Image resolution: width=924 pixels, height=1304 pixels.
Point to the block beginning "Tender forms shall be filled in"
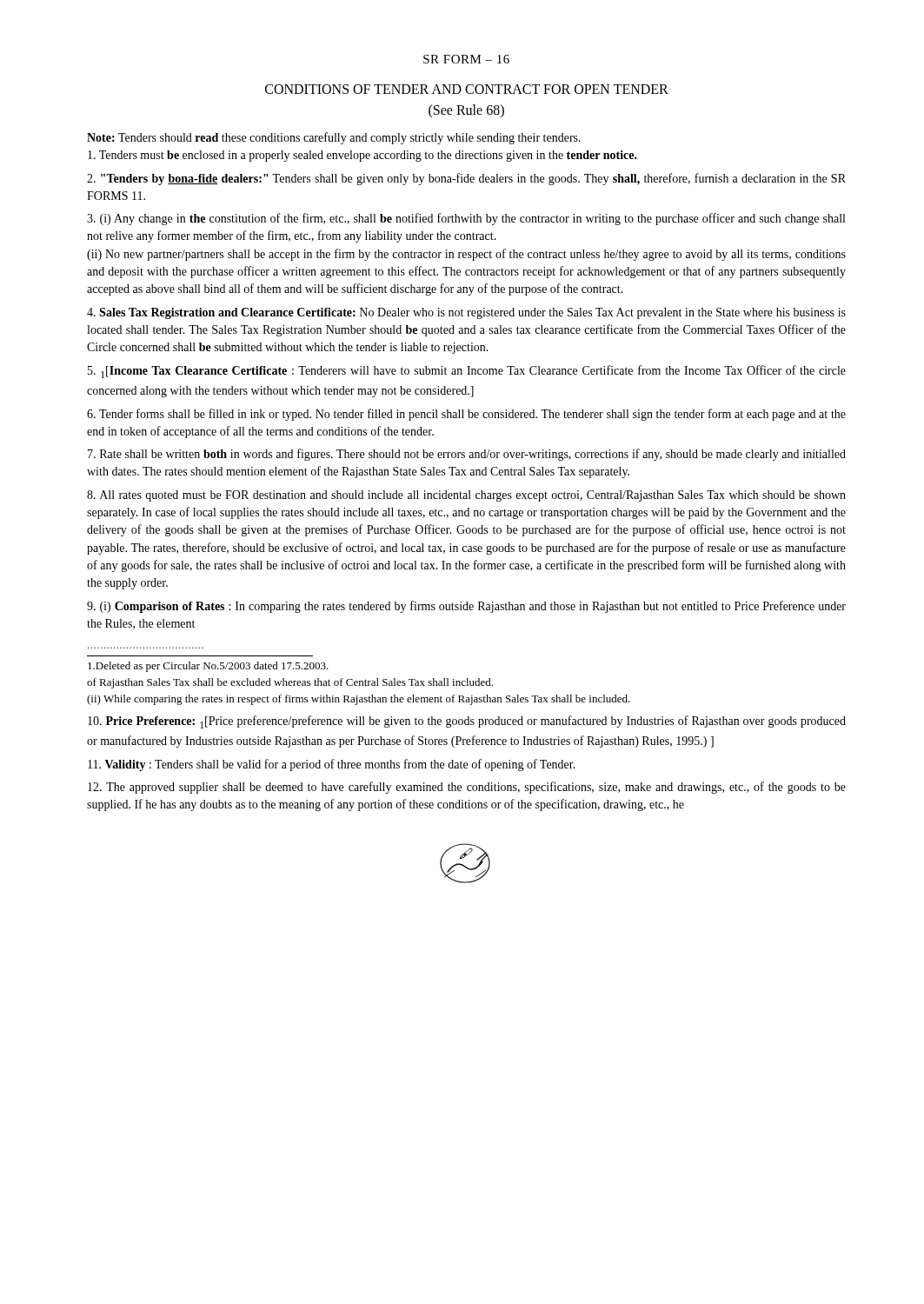coord(466,423)
